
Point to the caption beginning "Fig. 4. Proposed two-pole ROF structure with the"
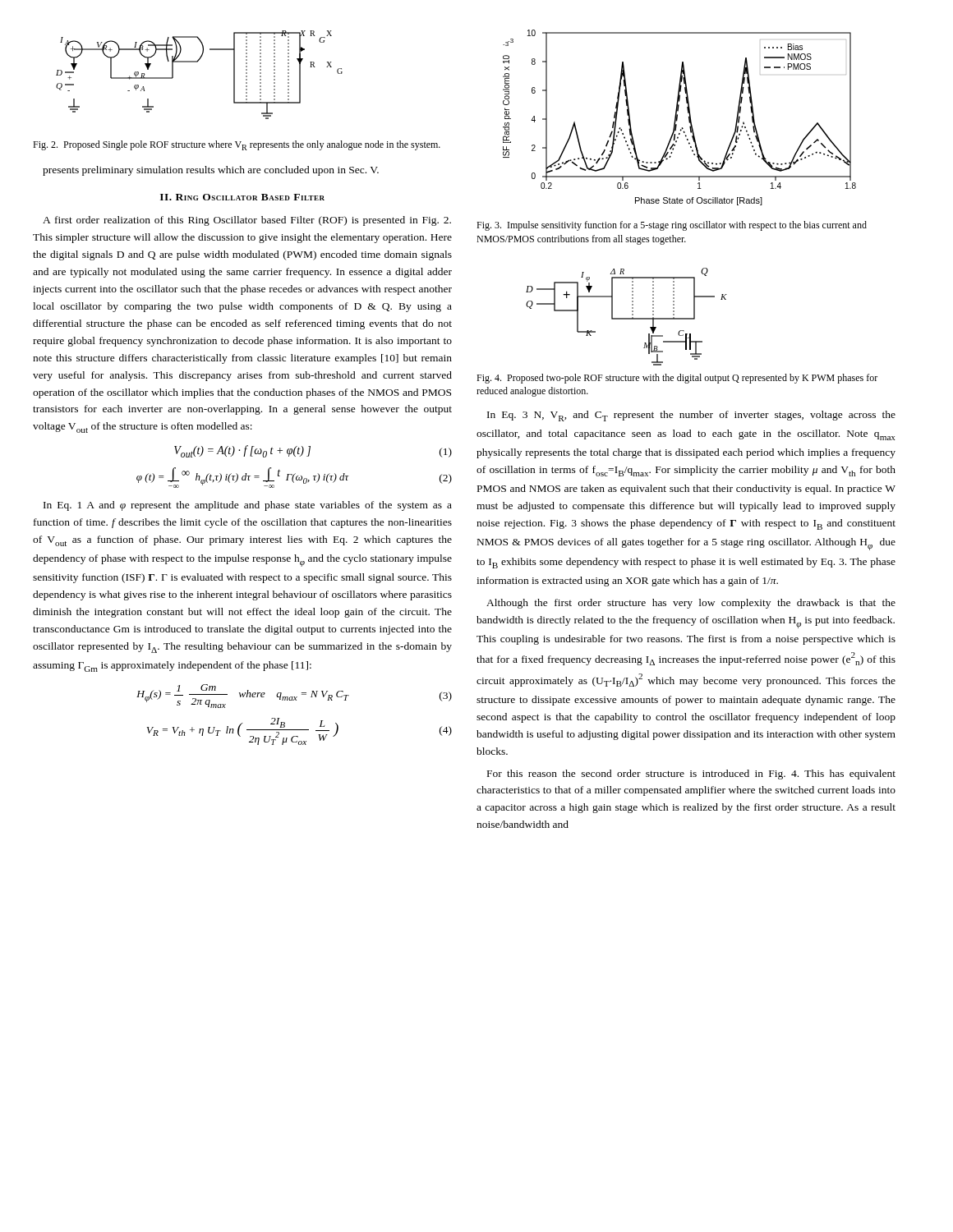pyautogui.click(x=677, y=384)
